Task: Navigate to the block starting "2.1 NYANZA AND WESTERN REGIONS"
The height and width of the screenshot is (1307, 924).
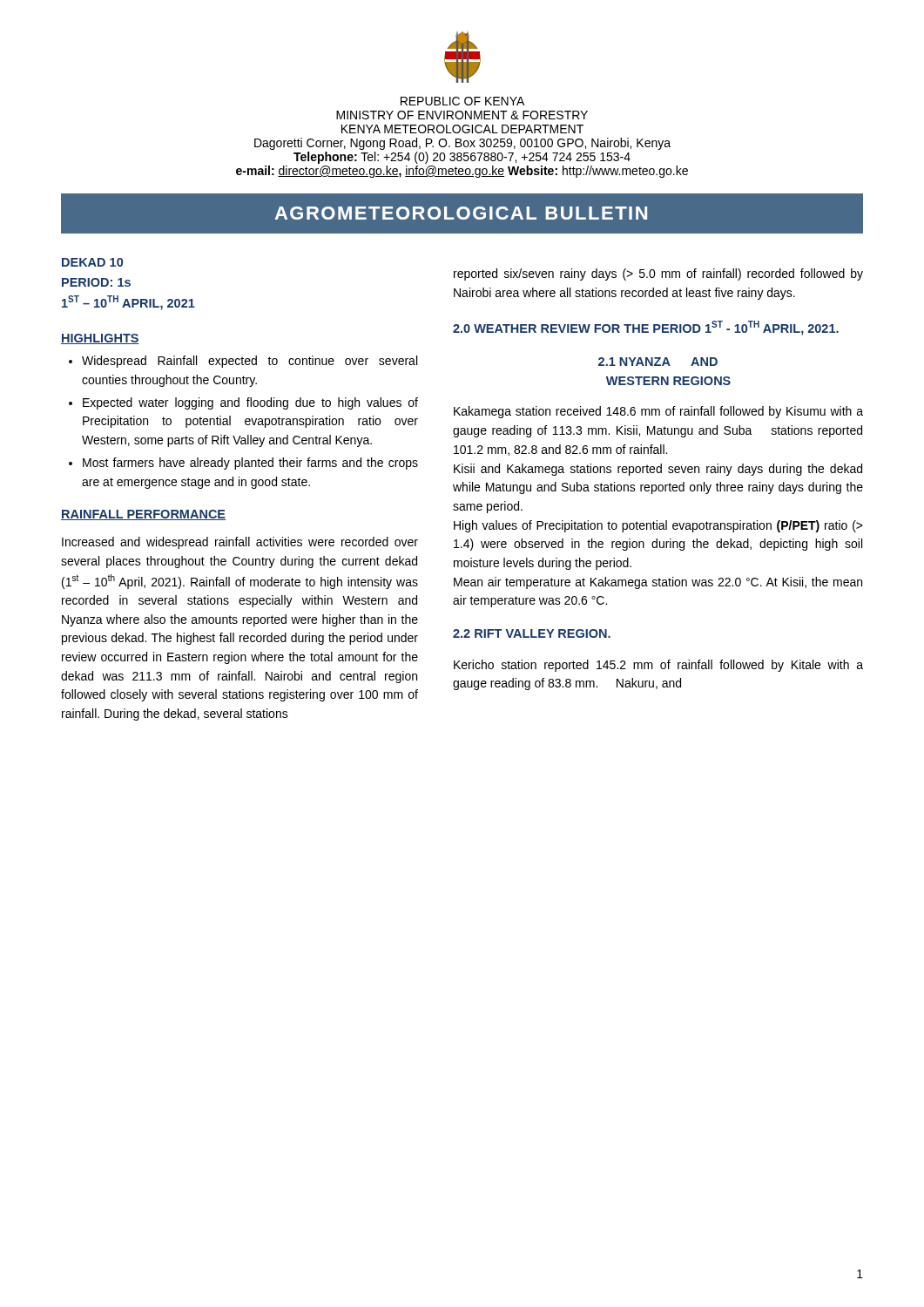Action: pyautogui.click(x=658, y=372)
